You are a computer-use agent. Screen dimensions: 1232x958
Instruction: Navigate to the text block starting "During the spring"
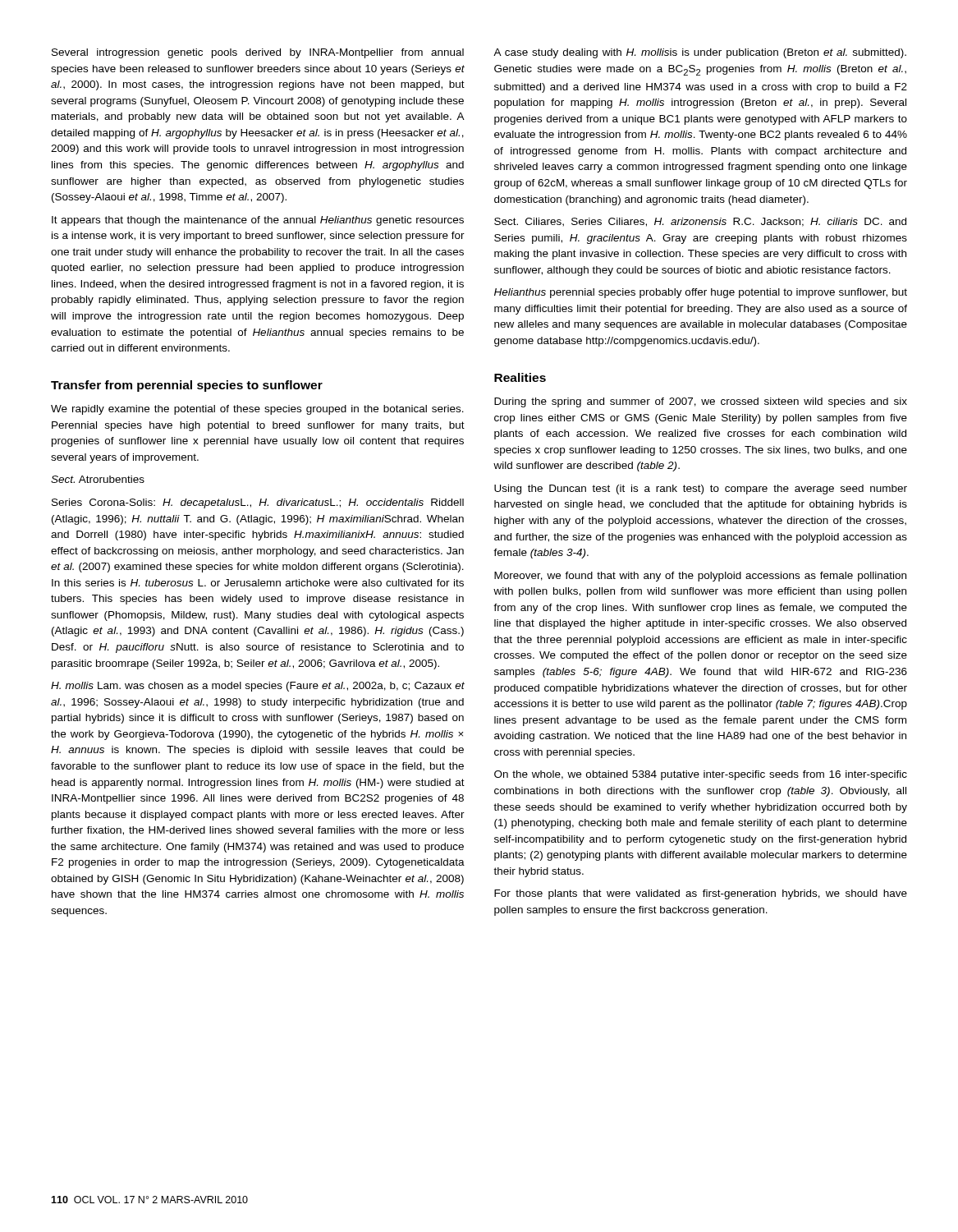tap(700, 434)
